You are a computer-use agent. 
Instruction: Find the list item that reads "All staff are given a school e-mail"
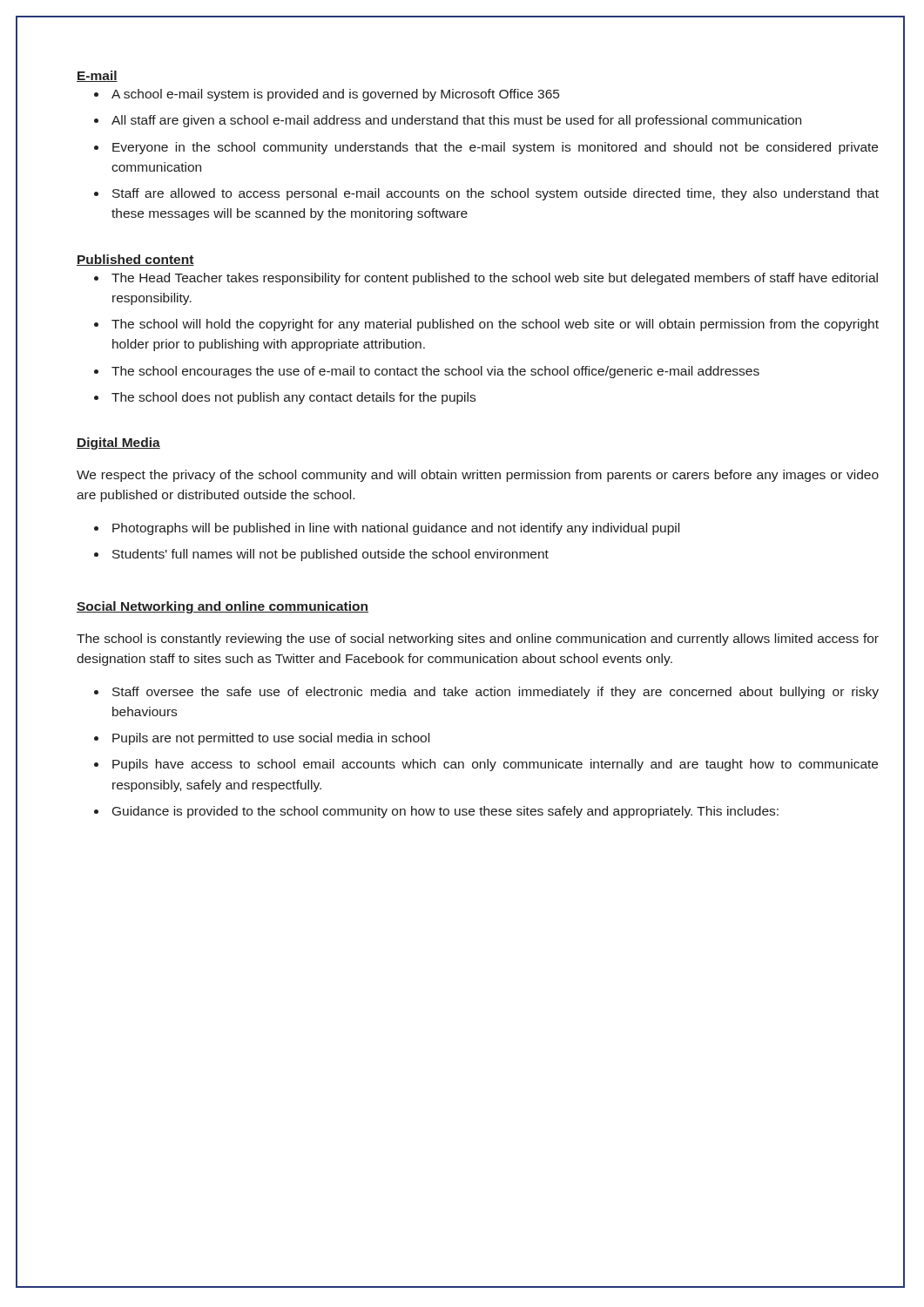[x=457, y=120]
